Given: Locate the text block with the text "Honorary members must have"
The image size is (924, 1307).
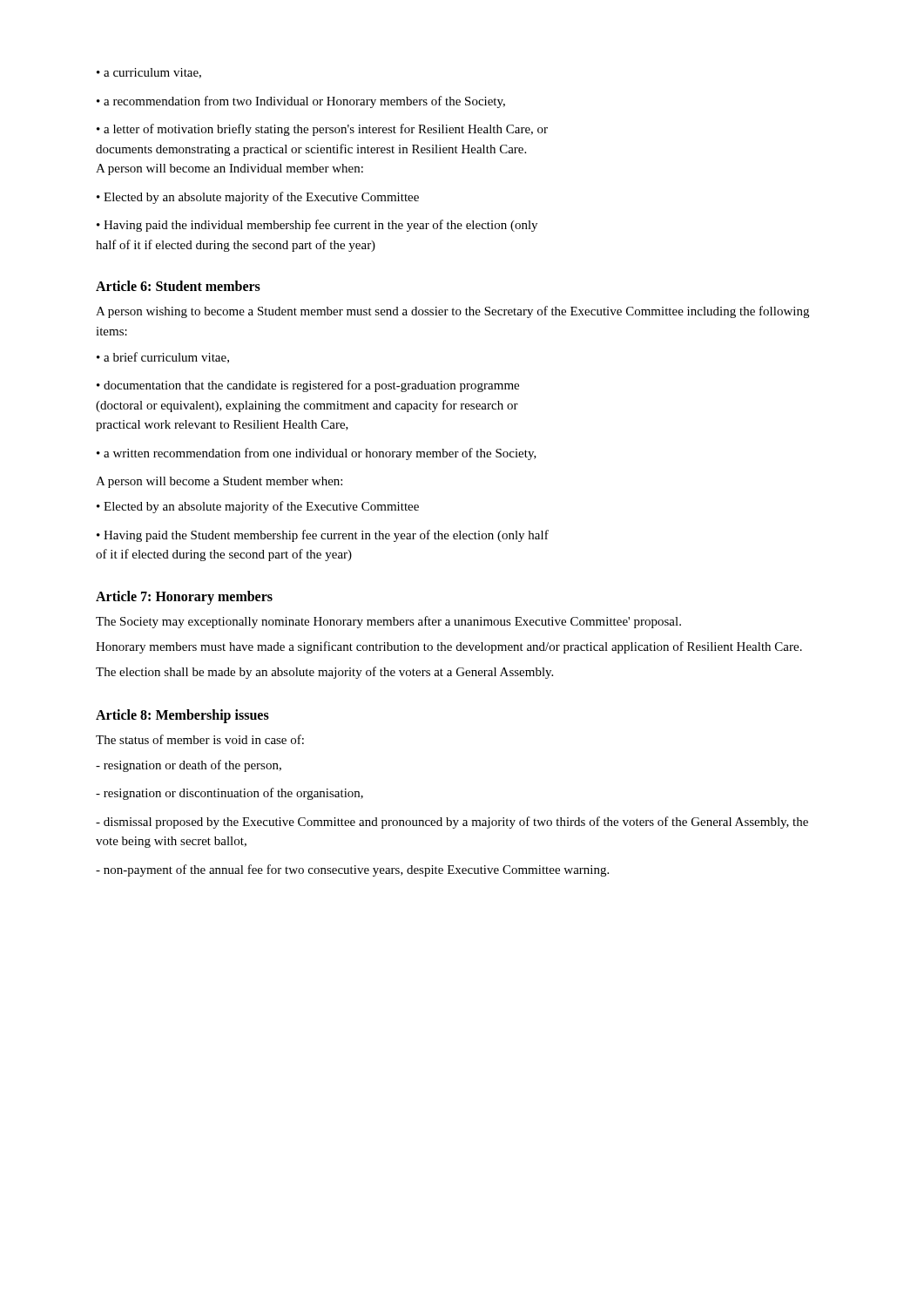Looking at the screenshot, I should (x=449, y=647).
